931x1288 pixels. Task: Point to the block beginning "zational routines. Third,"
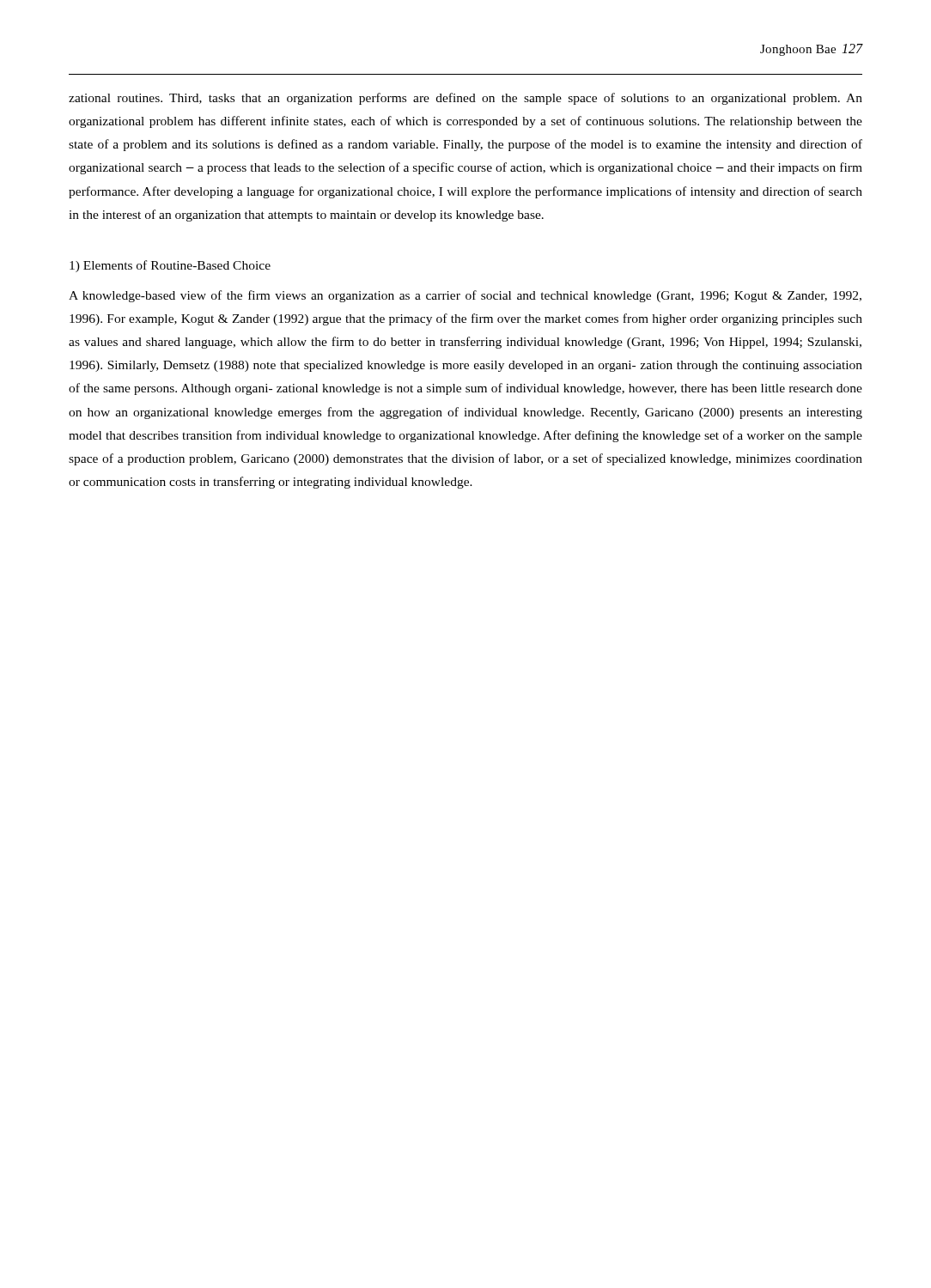tap(466, 156)
